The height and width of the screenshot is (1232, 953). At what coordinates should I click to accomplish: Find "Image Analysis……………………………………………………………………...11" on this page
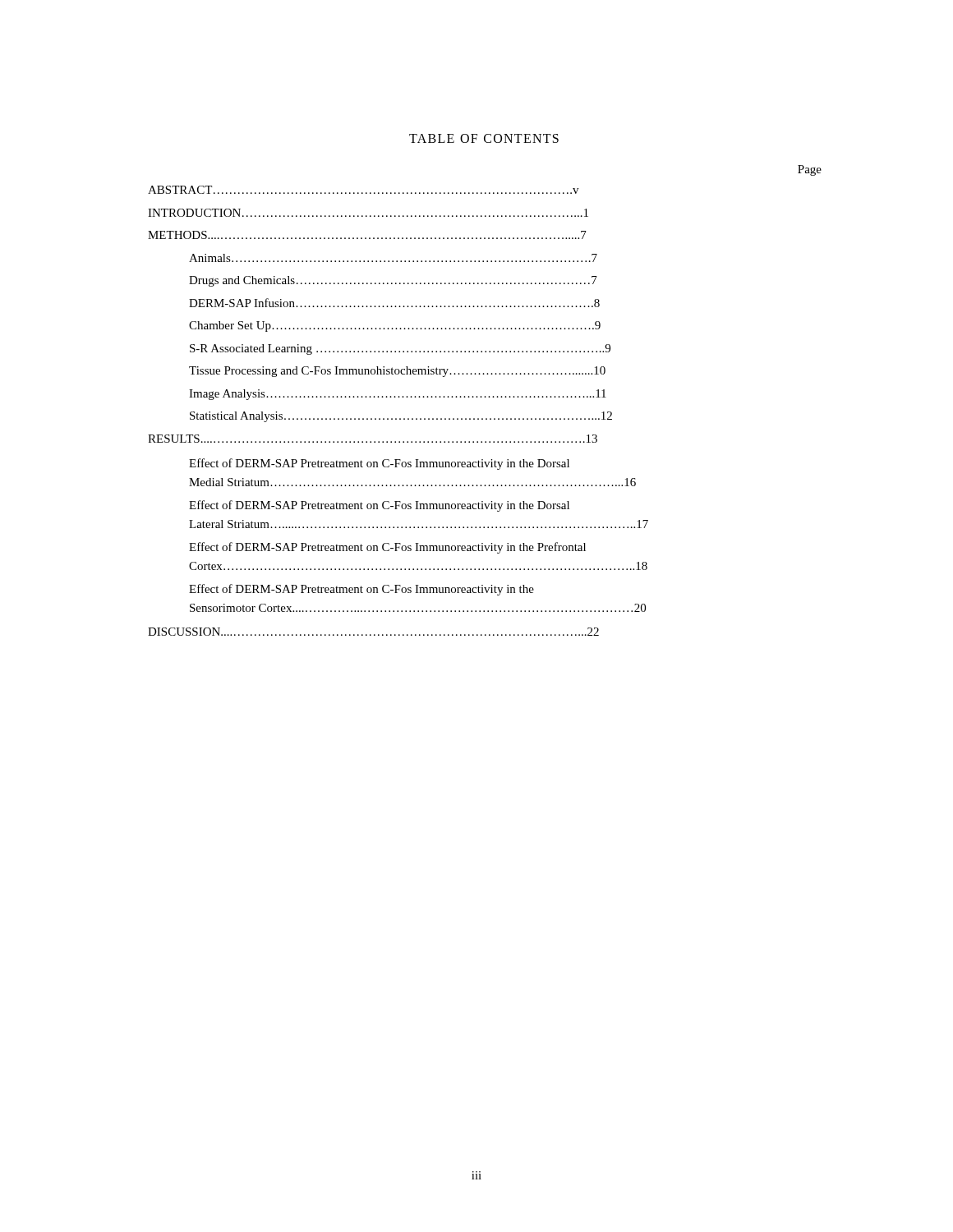[x=398, y=393]
